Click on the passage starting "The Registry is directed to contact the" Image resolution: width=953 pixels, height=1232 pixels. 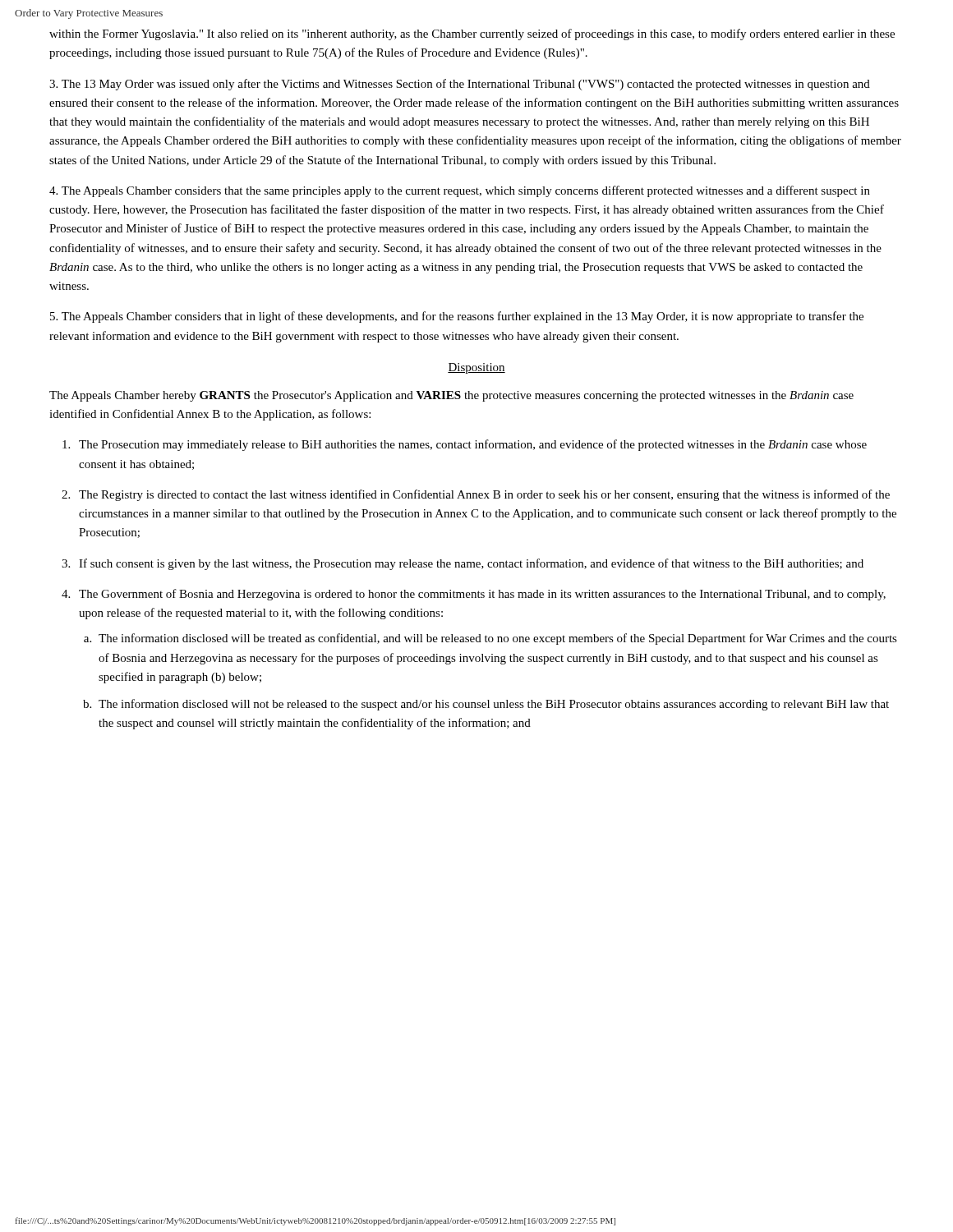pos(488,513)
